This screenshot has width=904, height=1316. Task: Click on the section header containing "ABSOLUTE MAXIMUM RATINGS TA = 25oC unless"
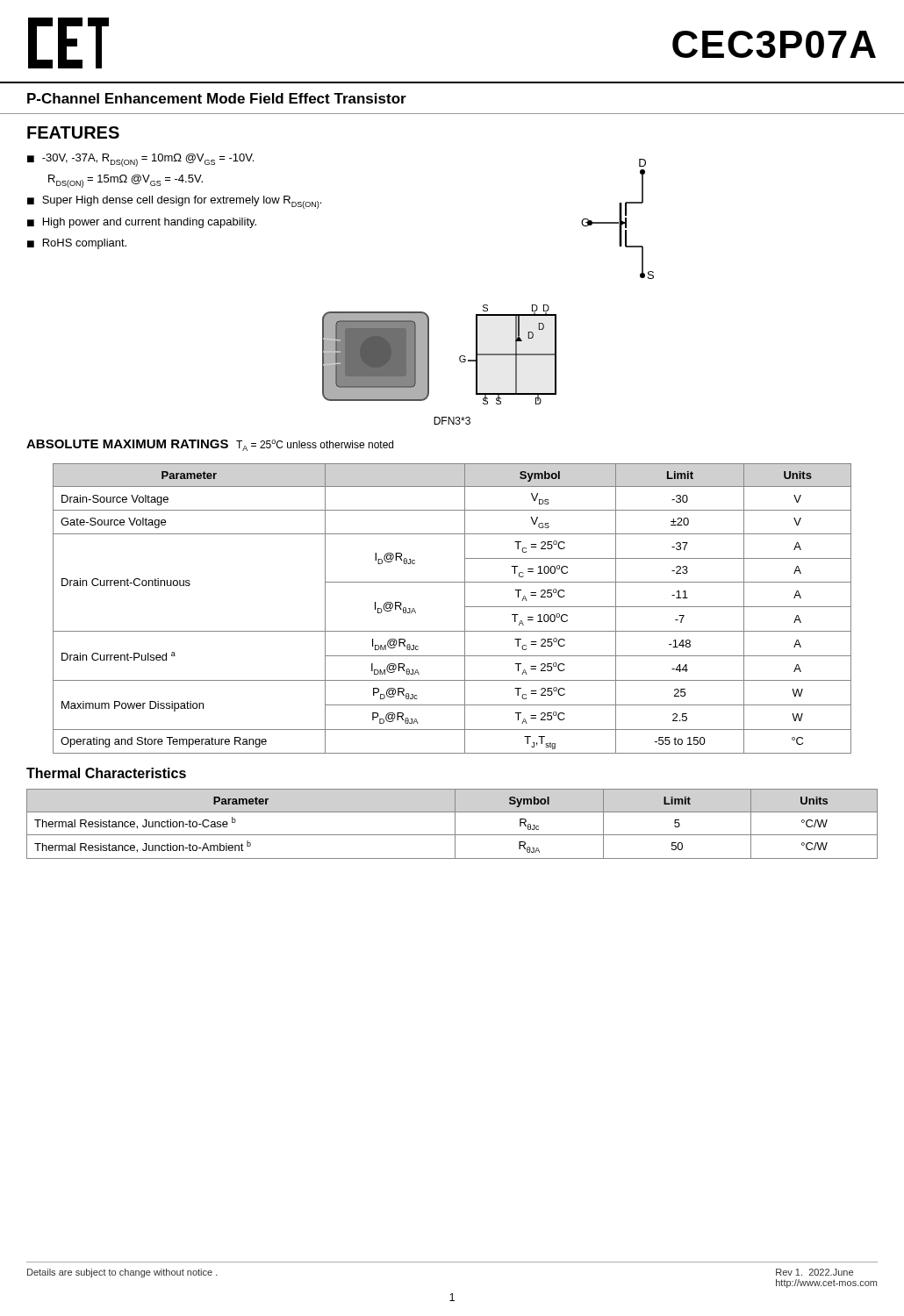[x=210, y=445]
